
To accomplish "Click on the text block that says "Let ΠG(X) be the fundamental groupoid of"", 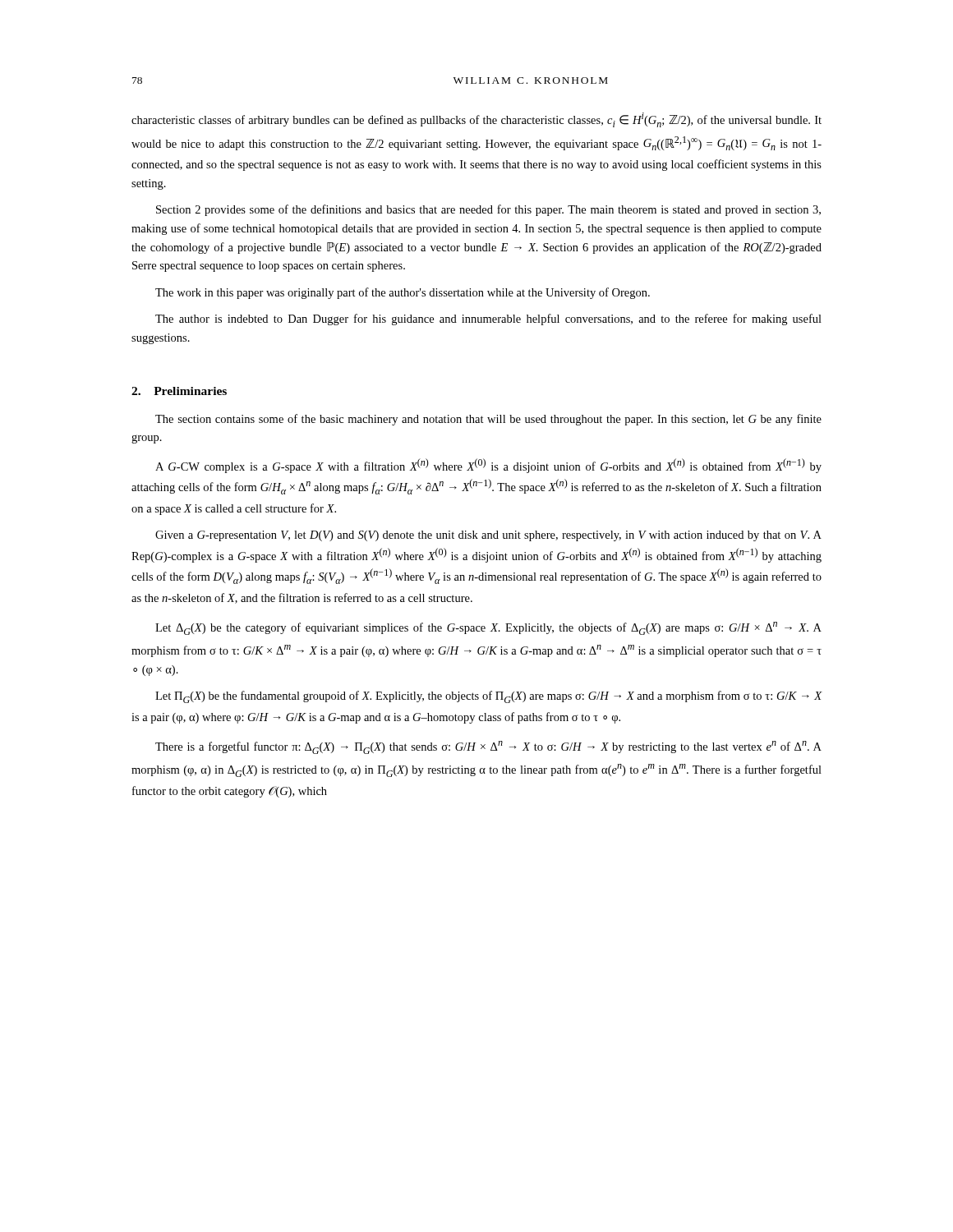I will pos(476,707).
